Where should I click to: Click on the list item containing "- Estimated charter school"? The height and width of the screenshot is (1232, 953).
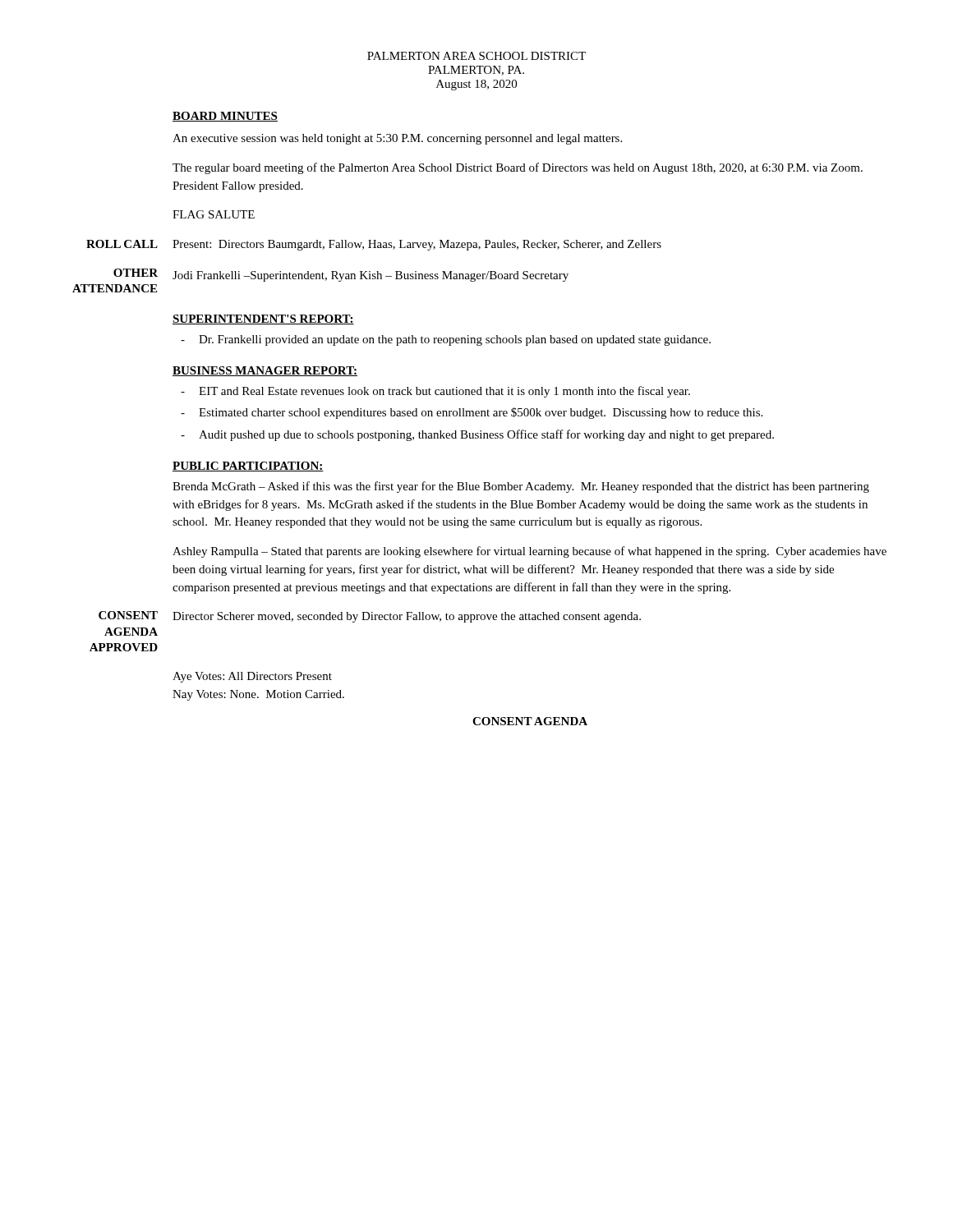[530, 413]
